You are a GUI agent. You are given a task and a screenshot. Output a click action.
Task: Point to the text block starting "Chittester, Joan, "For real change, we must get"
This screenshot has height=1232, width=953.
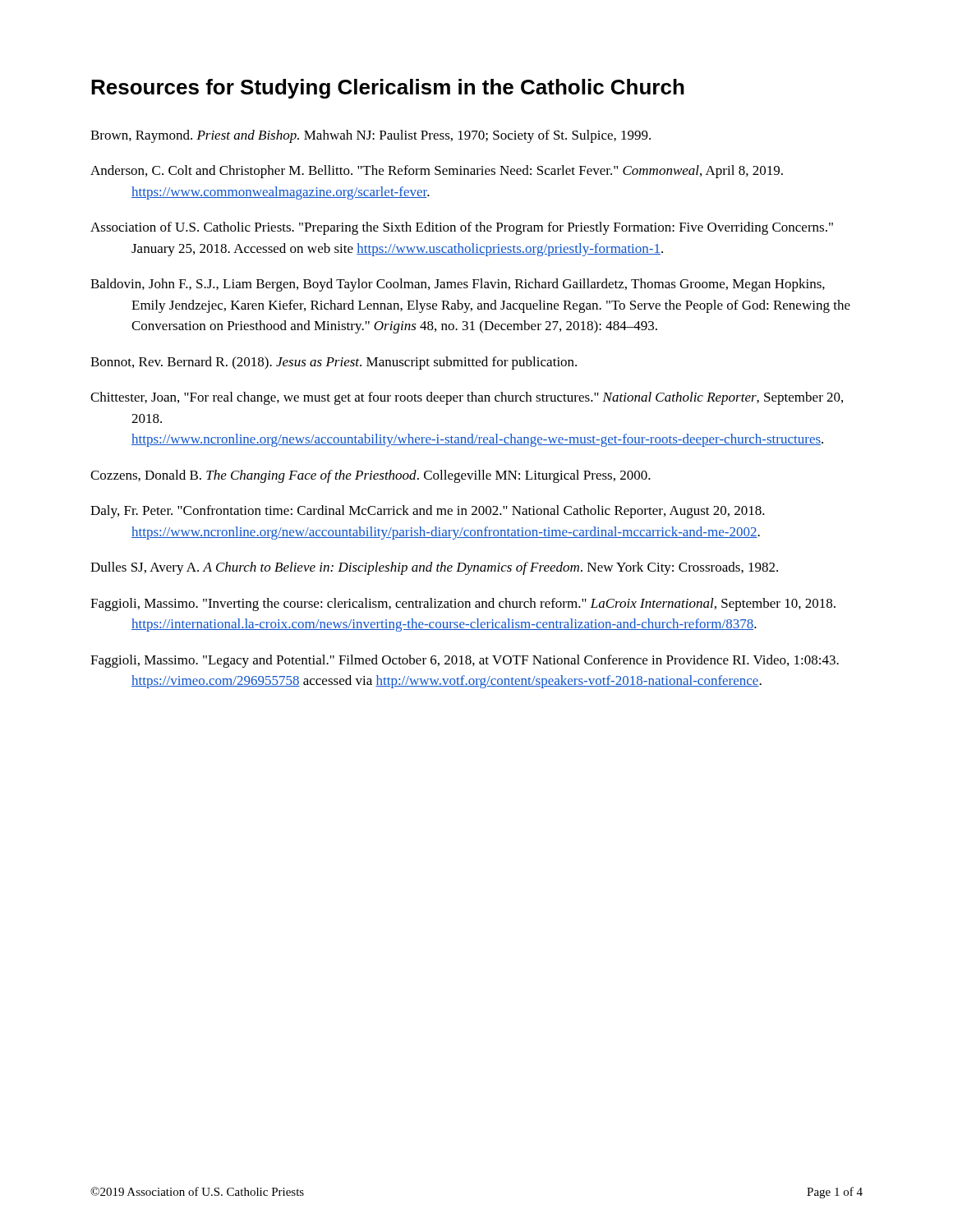point(467,398)
